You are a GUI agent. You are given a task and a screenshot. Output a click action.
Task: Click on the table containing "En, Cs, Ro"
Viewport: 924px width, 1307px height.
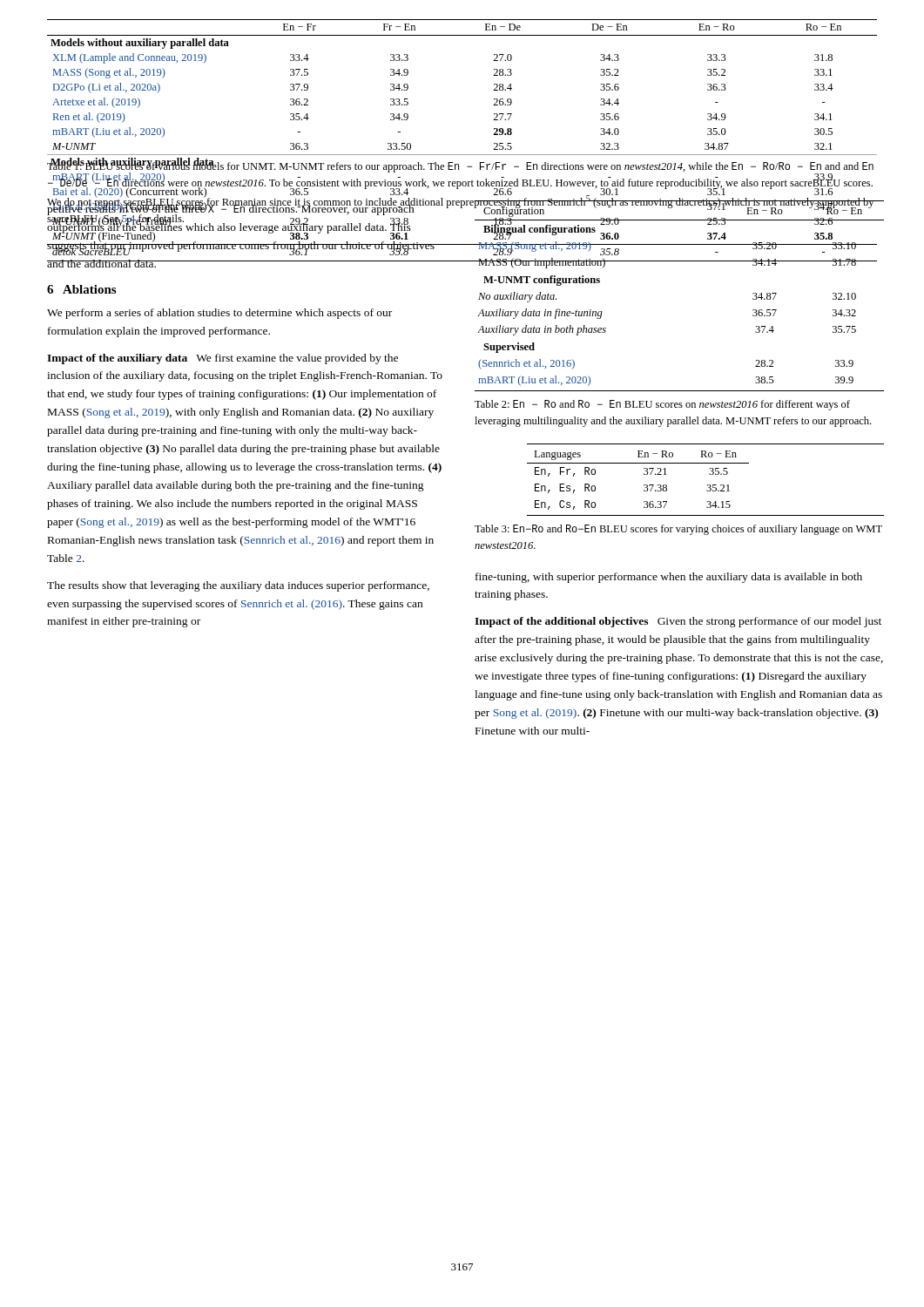(x=705, y=479)
